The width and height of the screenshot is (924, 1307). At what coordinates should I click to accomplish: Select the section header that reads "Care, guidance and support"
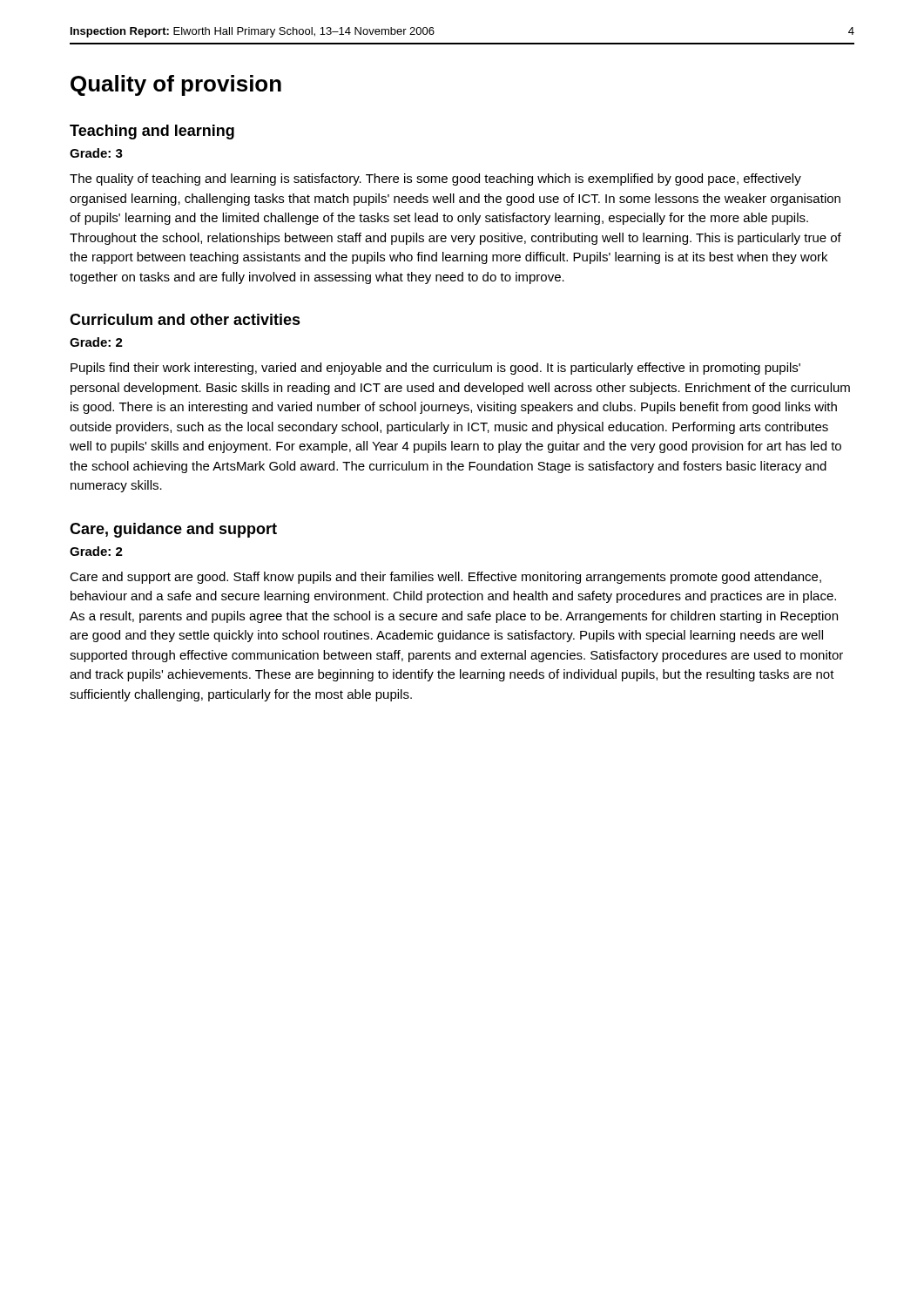click(173, 530)
